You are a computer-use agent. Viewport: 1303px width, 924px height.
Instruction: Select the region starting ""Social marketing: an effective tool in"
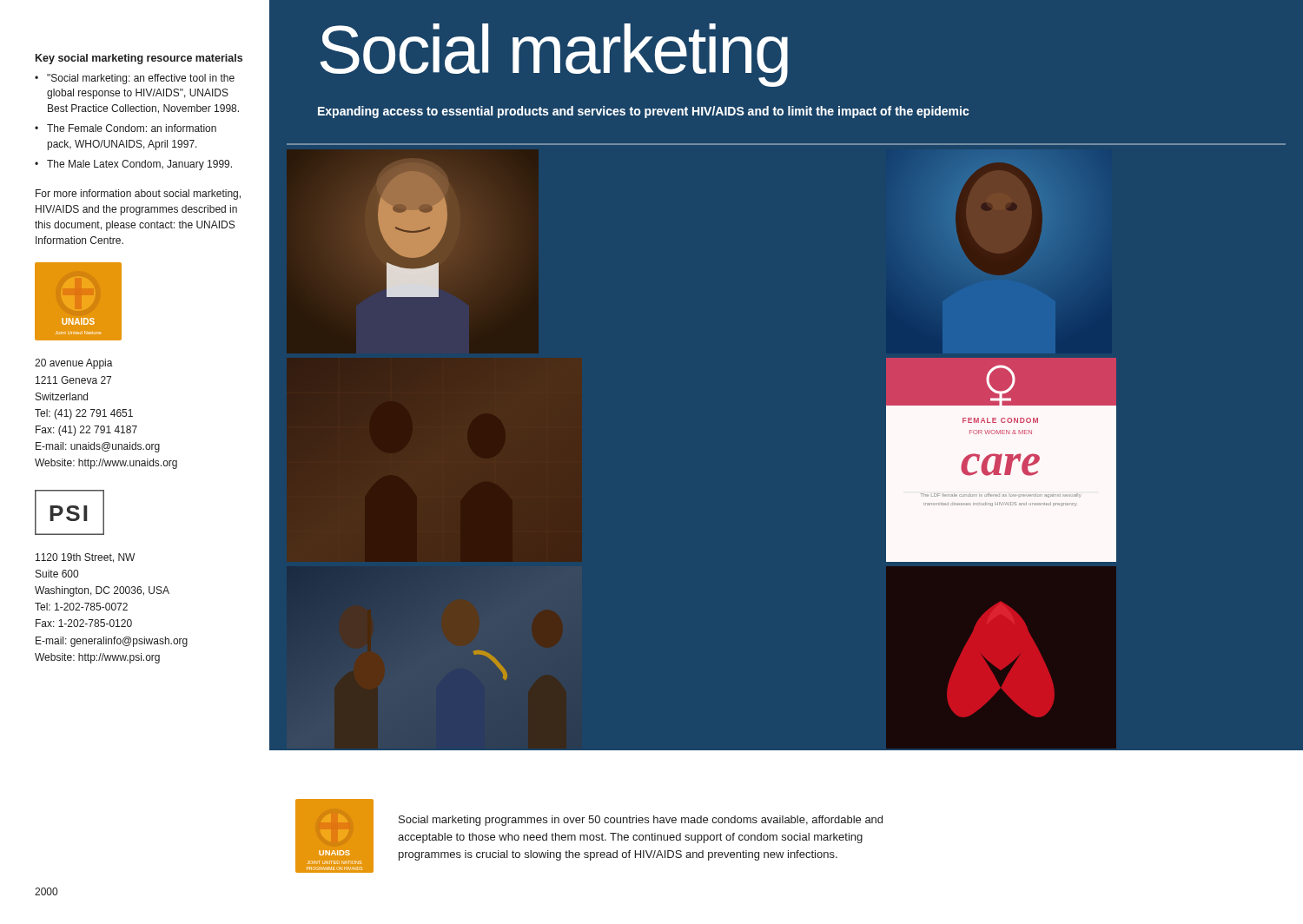tap(143, 93)
